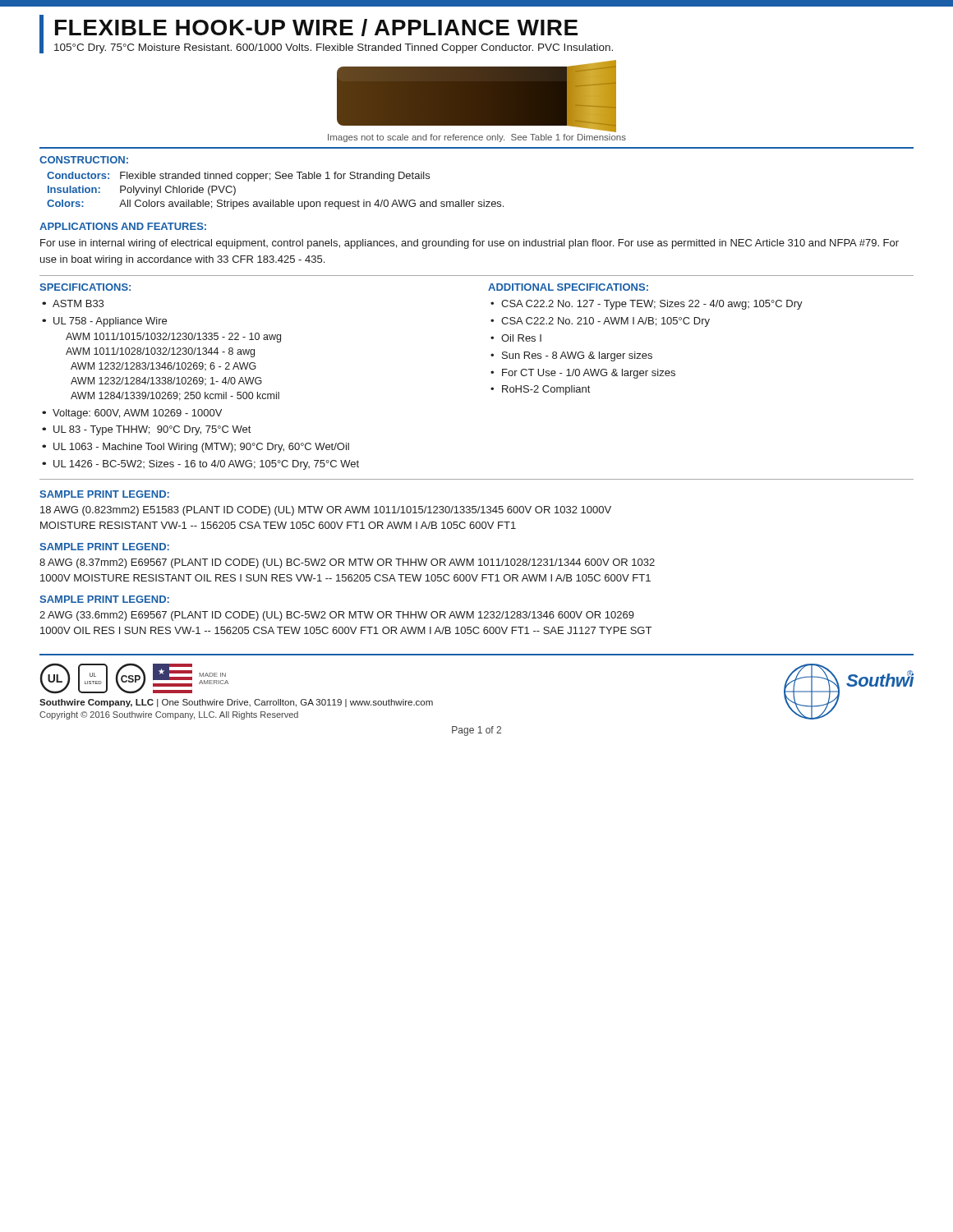Navigate to the text block starting "105°C Dry. 75°C Moisture Resistant. 600/1000 Volts. Flexible"
Image resolution: width=953 pixels, height=1232 pixels.
[x=334, y=47]
